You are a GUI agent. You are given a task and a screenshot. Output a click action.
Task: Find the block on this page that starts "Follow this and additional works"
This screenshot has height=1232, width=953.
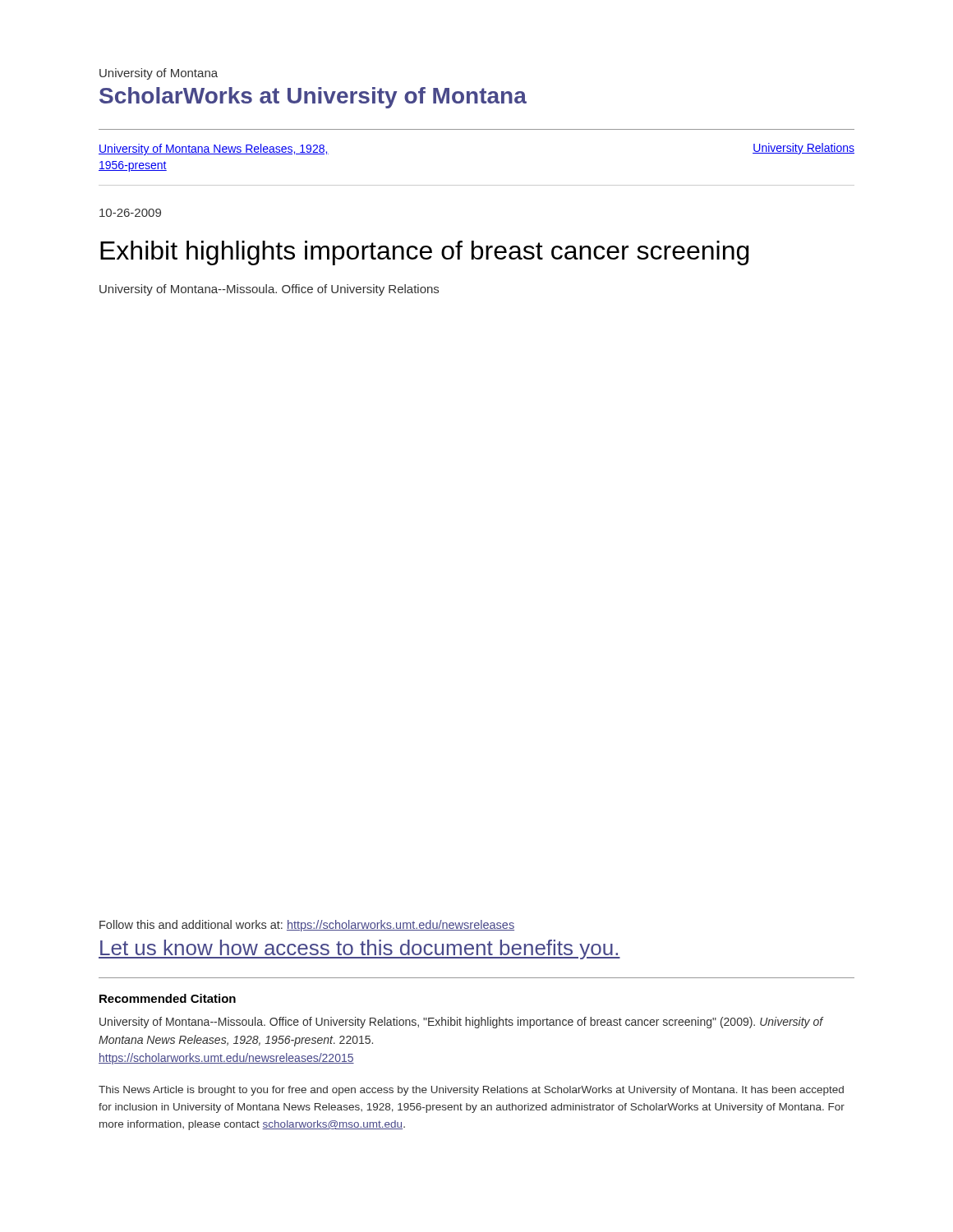point(306,925)
